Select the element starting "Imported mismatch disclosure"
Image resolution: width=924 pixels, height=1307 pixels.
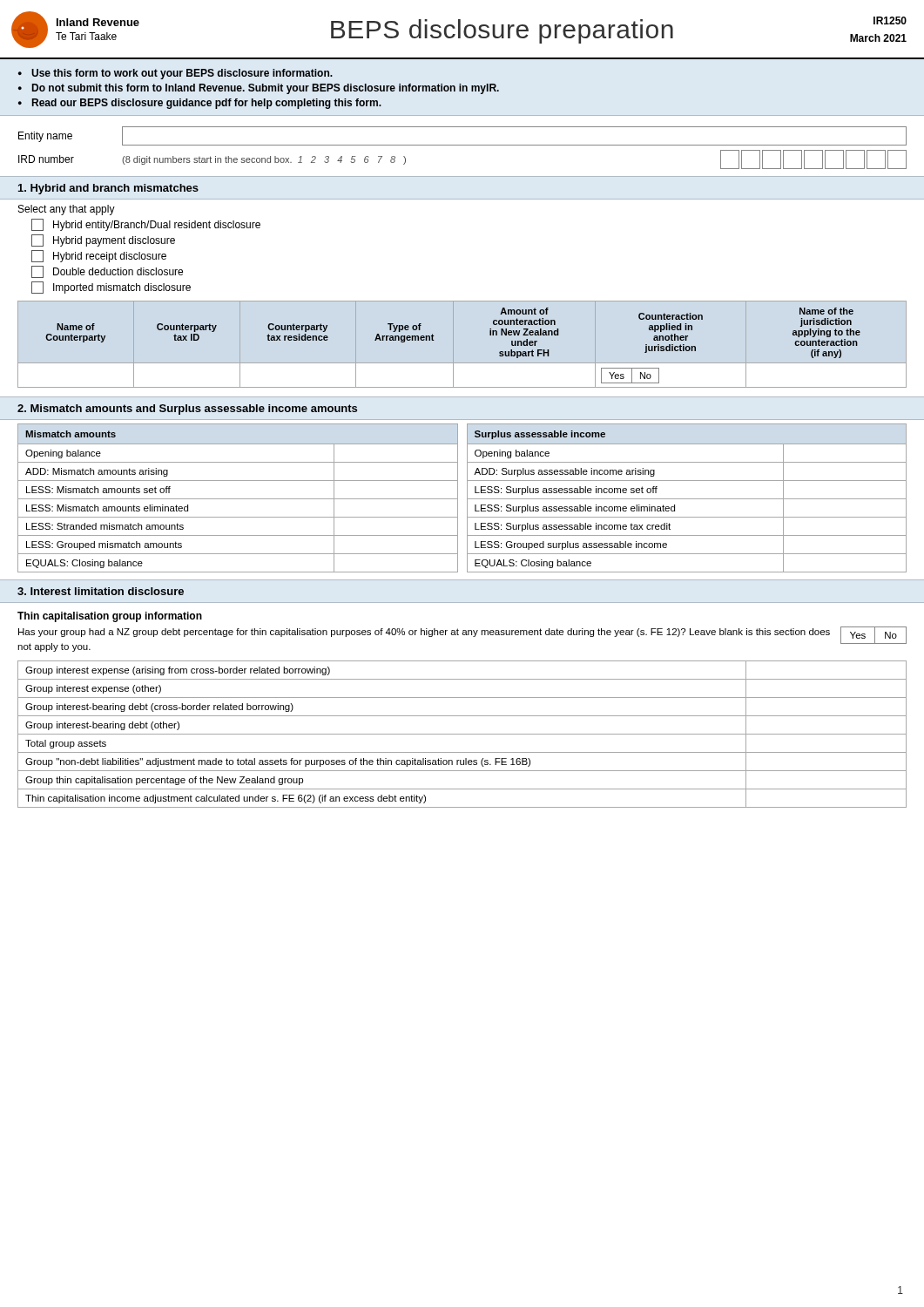pos(111,288)
